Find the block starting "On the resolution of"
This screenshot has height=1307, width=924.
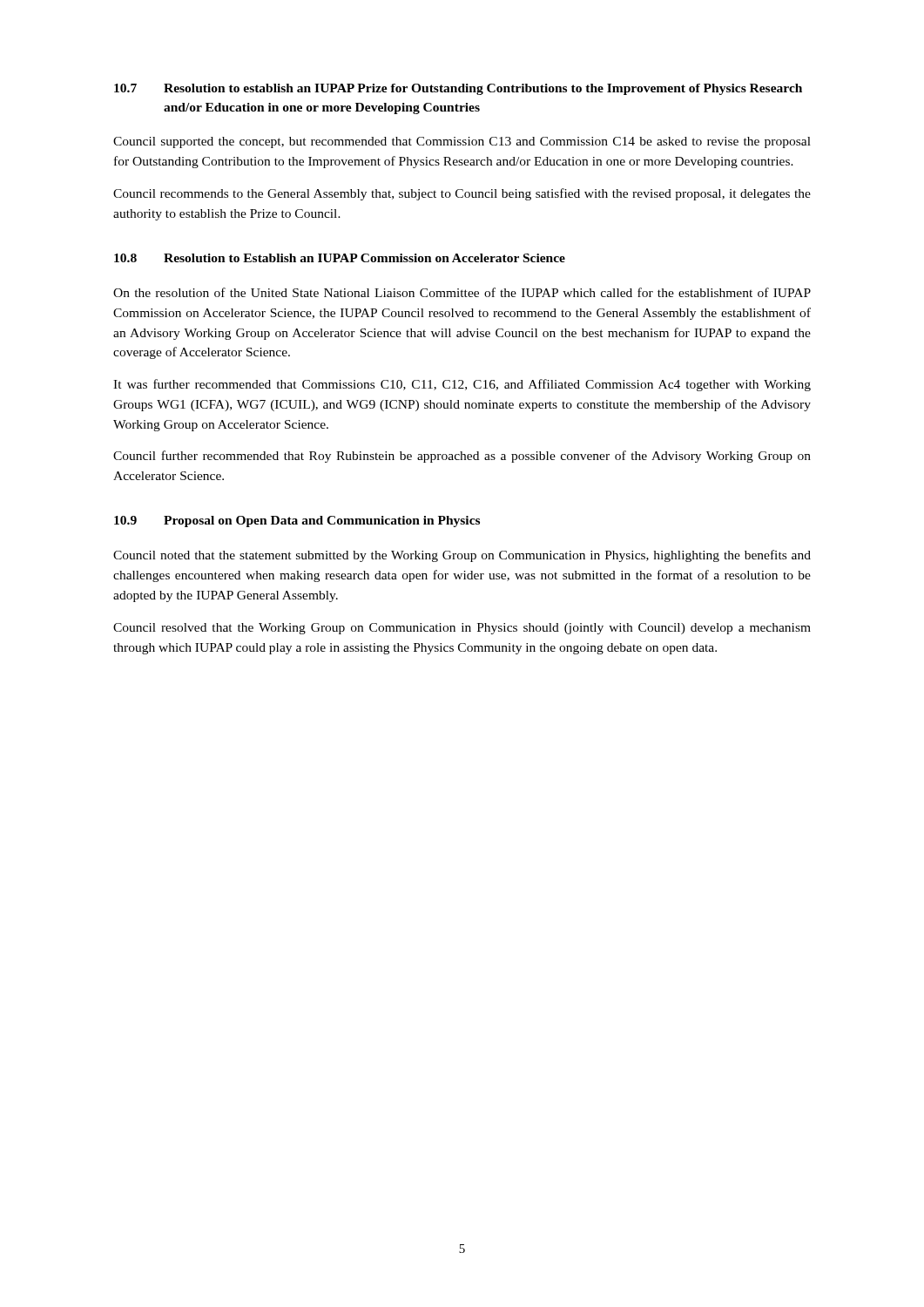click(x=462, y=322)
